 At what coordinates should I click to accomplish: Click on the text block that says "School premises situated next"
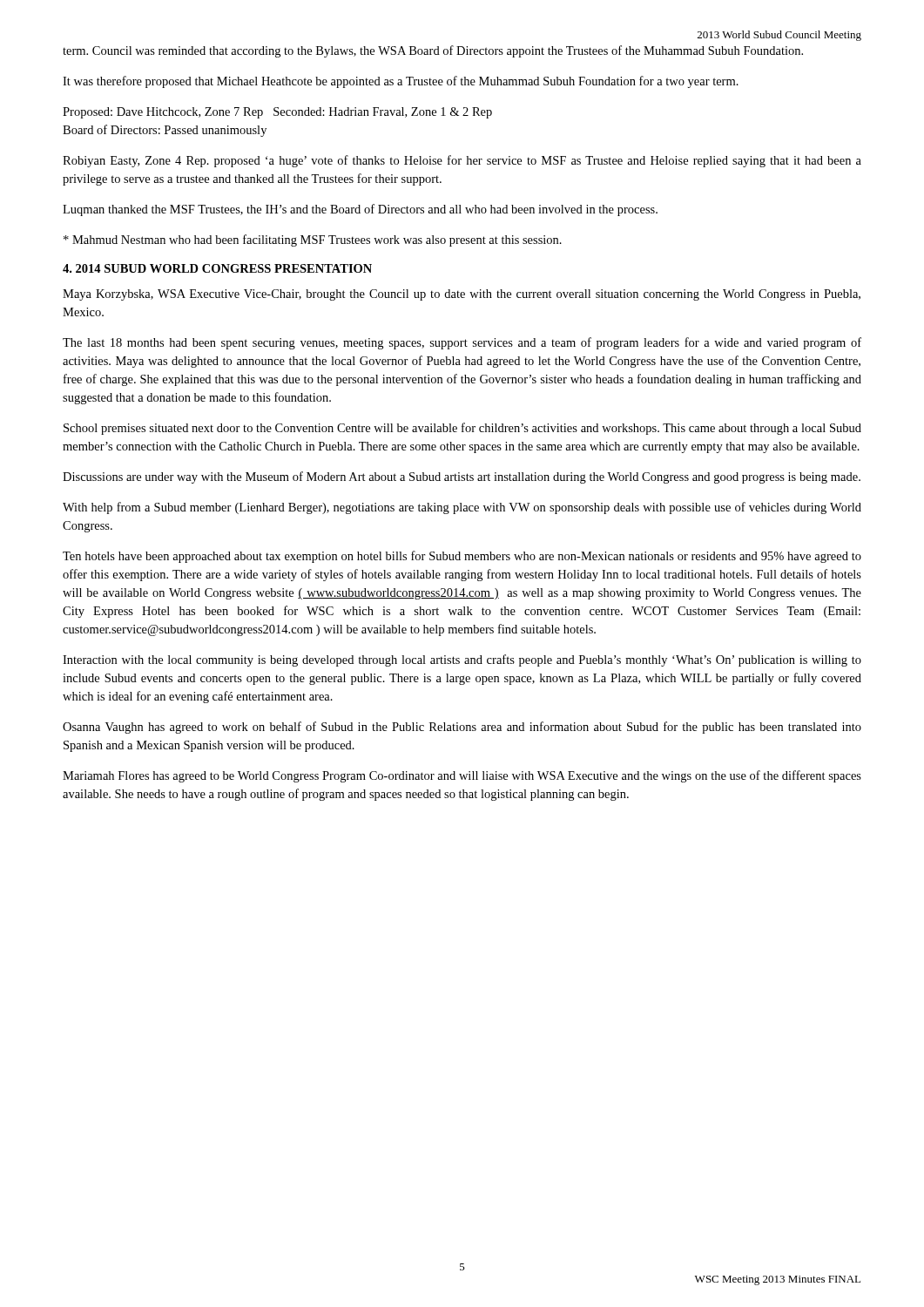pos(462,437)
